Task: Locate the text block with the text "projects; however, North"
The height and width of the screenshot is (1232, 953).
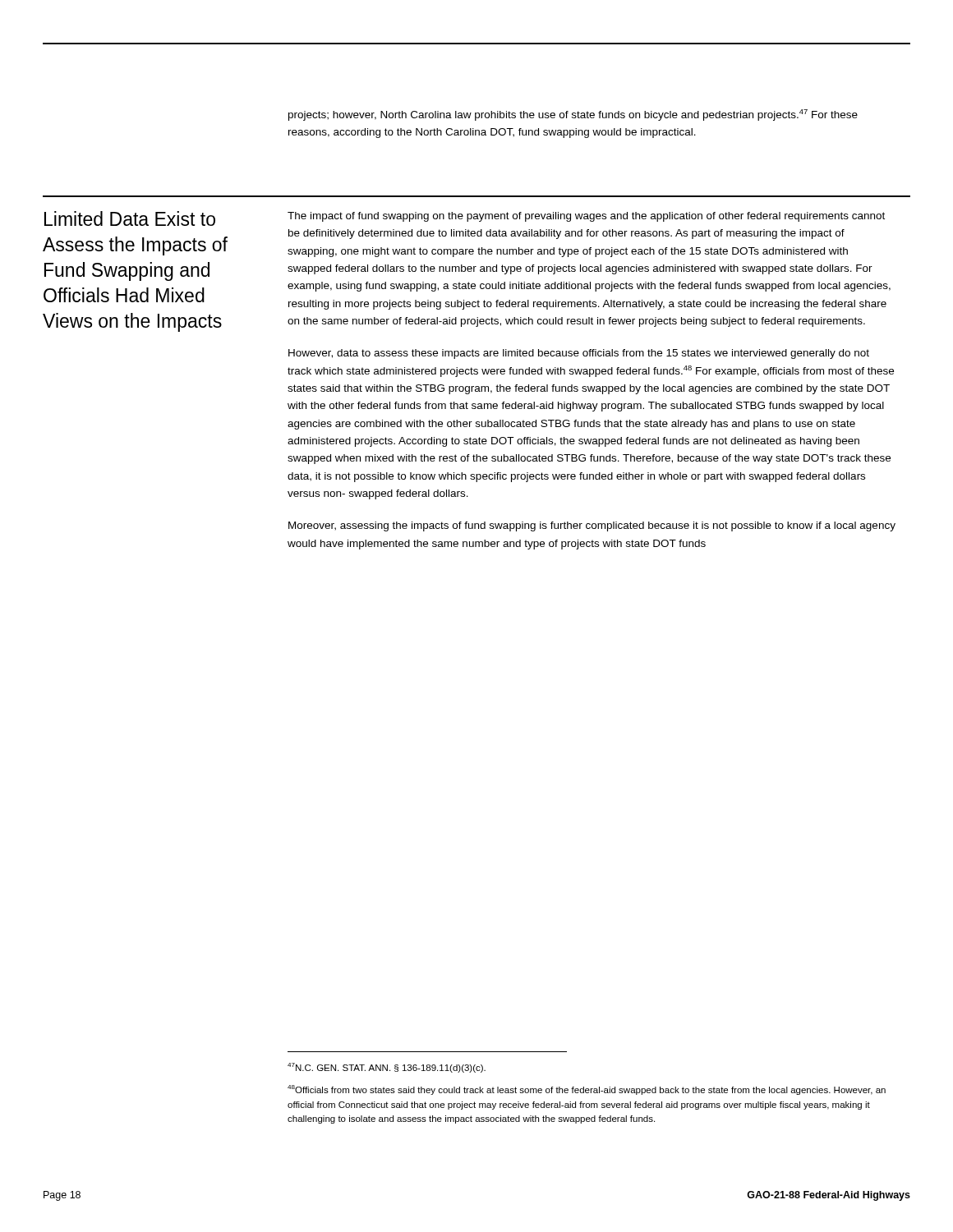Action: [573, 122]
